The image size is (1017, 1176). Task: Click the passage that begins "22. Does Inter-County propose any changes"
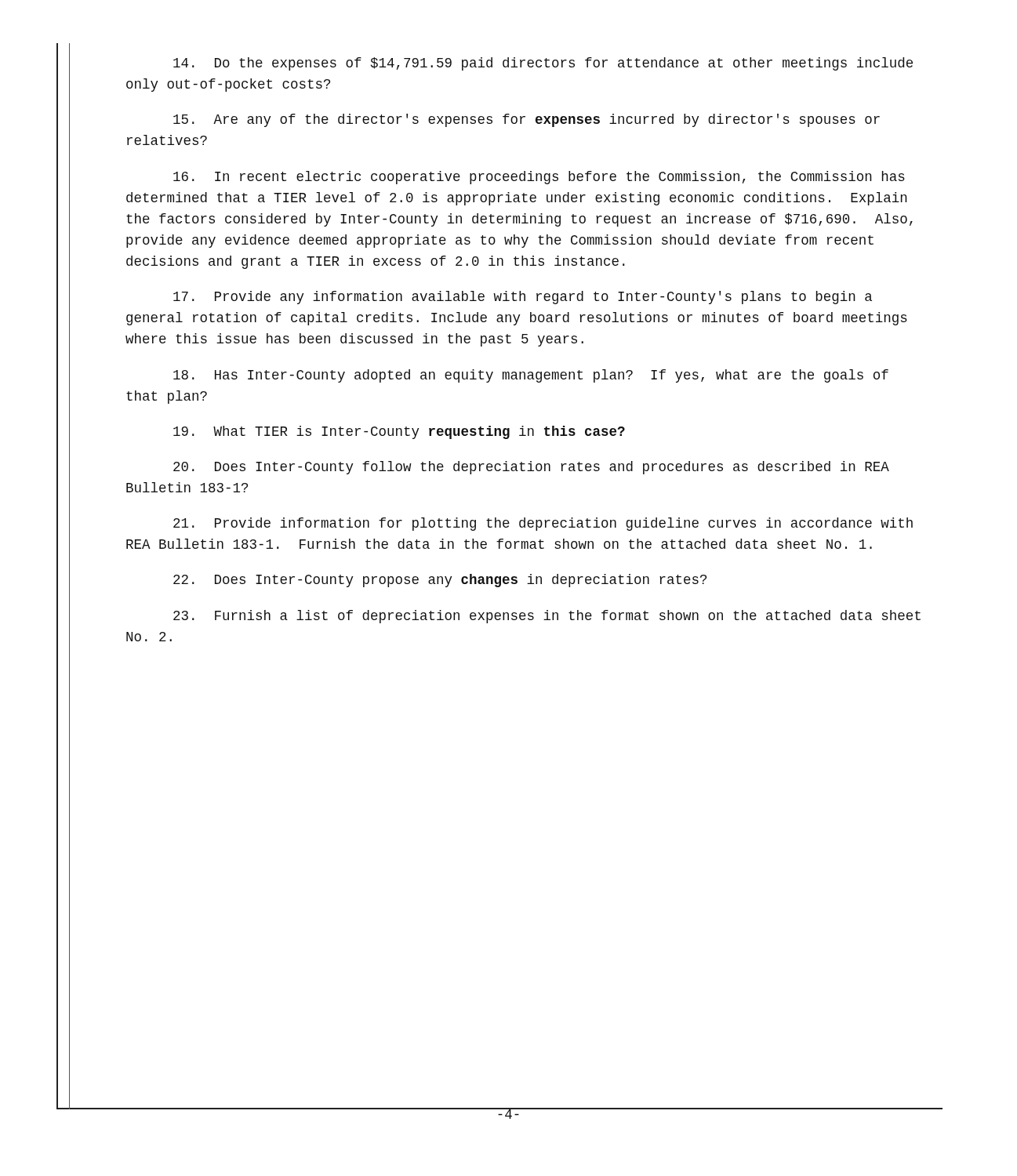(440, 580)
